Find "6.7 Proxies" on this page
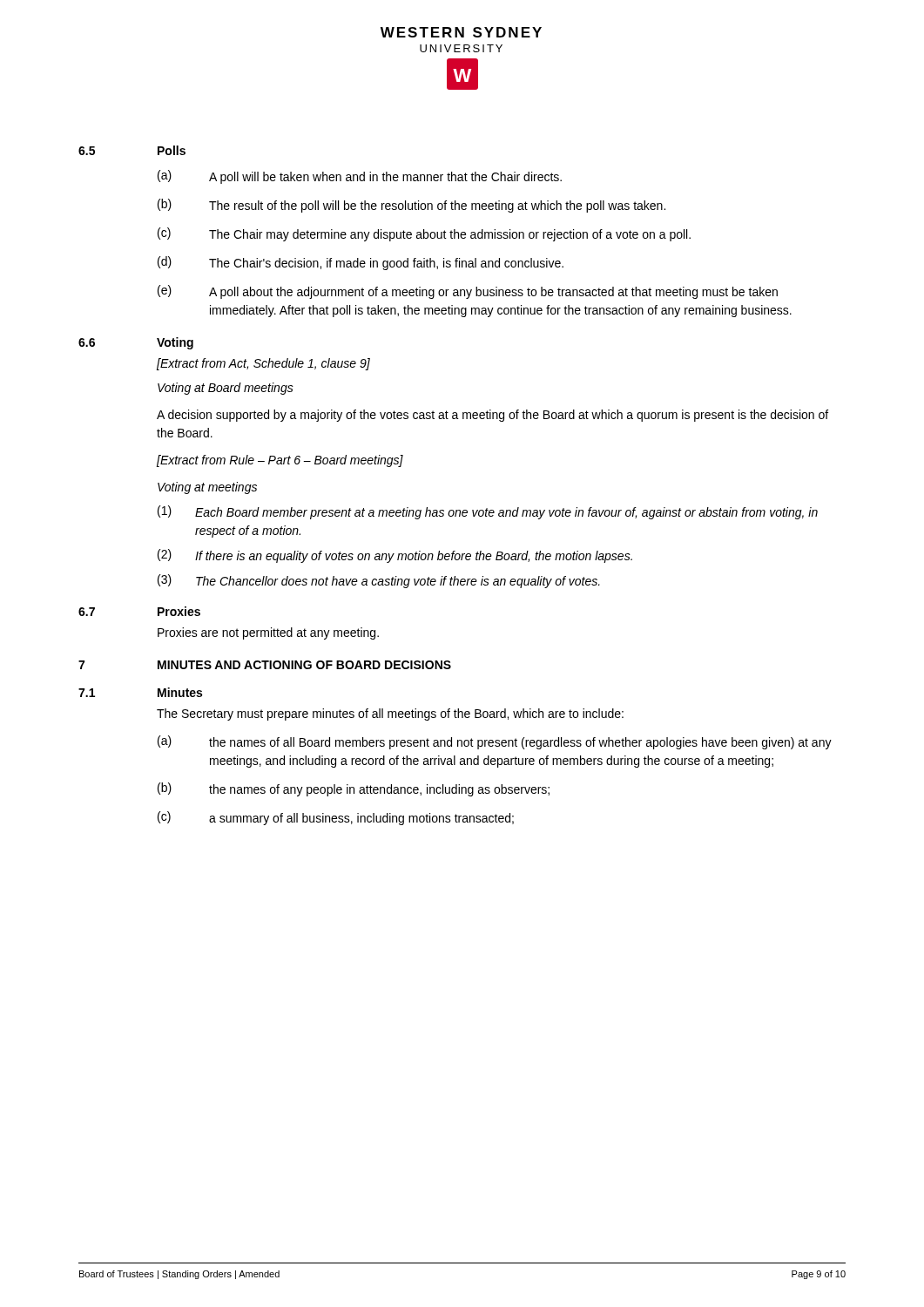Viewport: 924px width, 1307px height. point(83,611)
